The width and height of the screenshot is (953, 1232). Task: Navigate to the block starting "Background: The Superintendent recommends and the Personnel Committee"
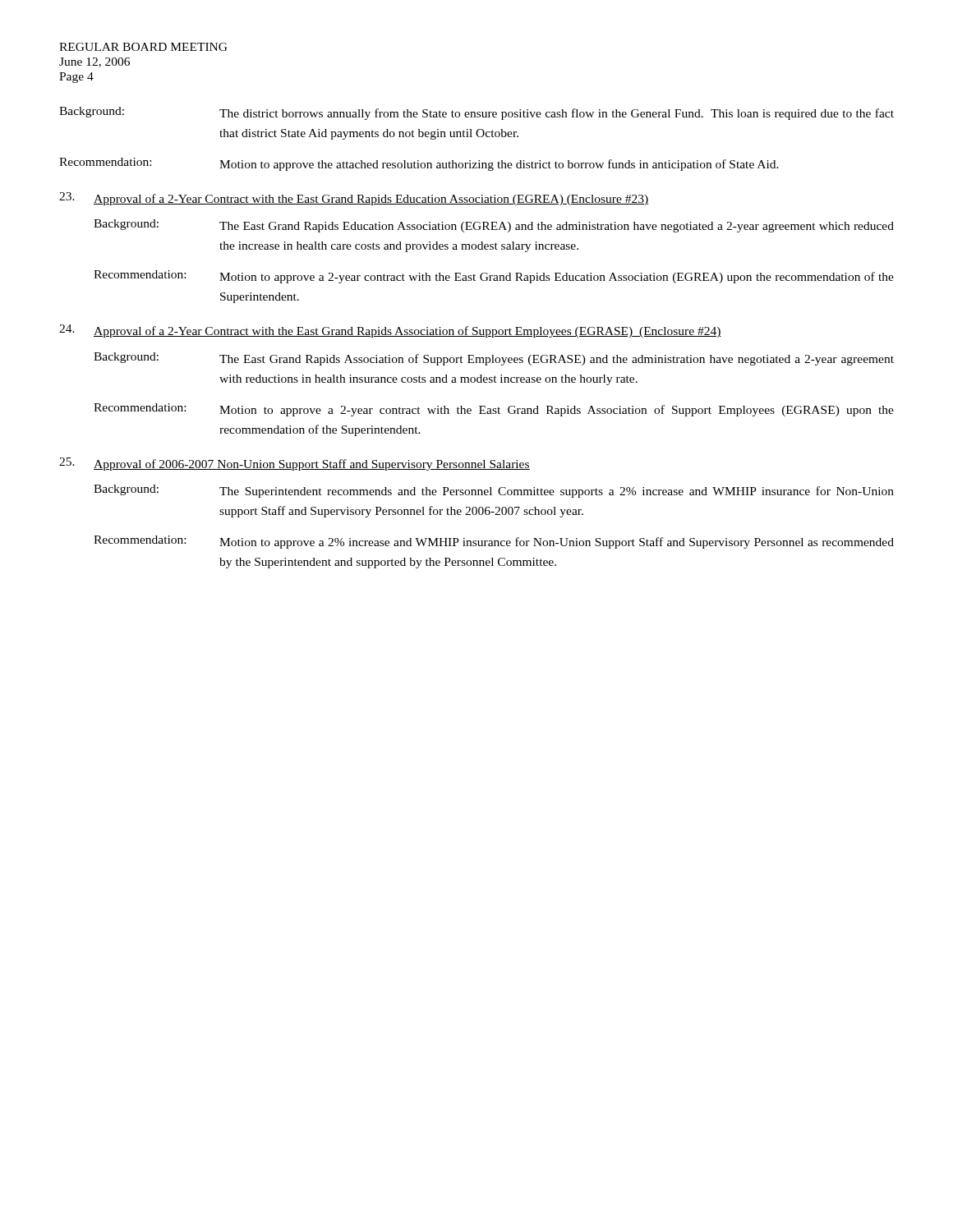494,501
